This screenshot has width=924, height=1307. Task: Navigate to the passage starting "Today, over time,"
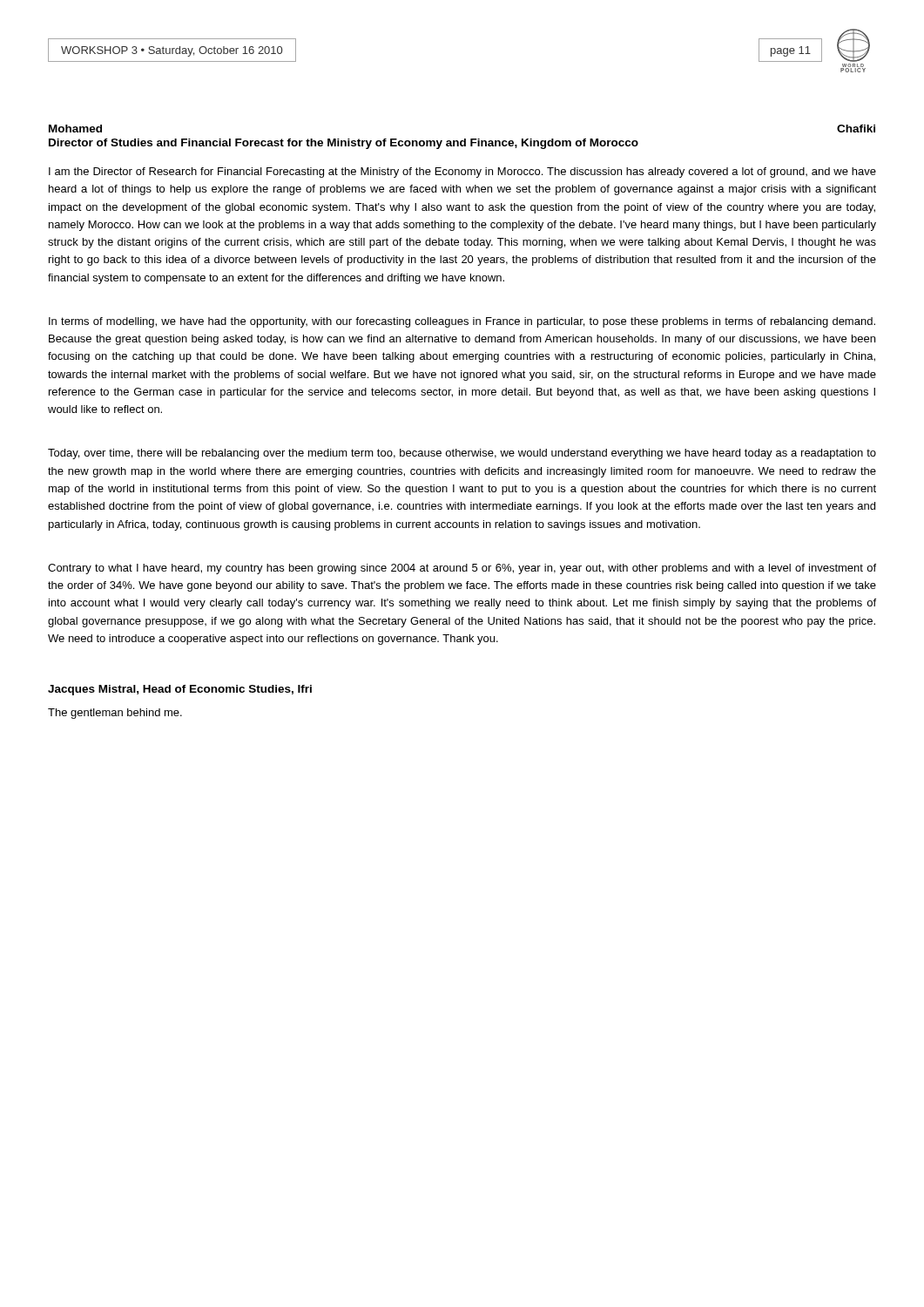click(x=462, y=488)
